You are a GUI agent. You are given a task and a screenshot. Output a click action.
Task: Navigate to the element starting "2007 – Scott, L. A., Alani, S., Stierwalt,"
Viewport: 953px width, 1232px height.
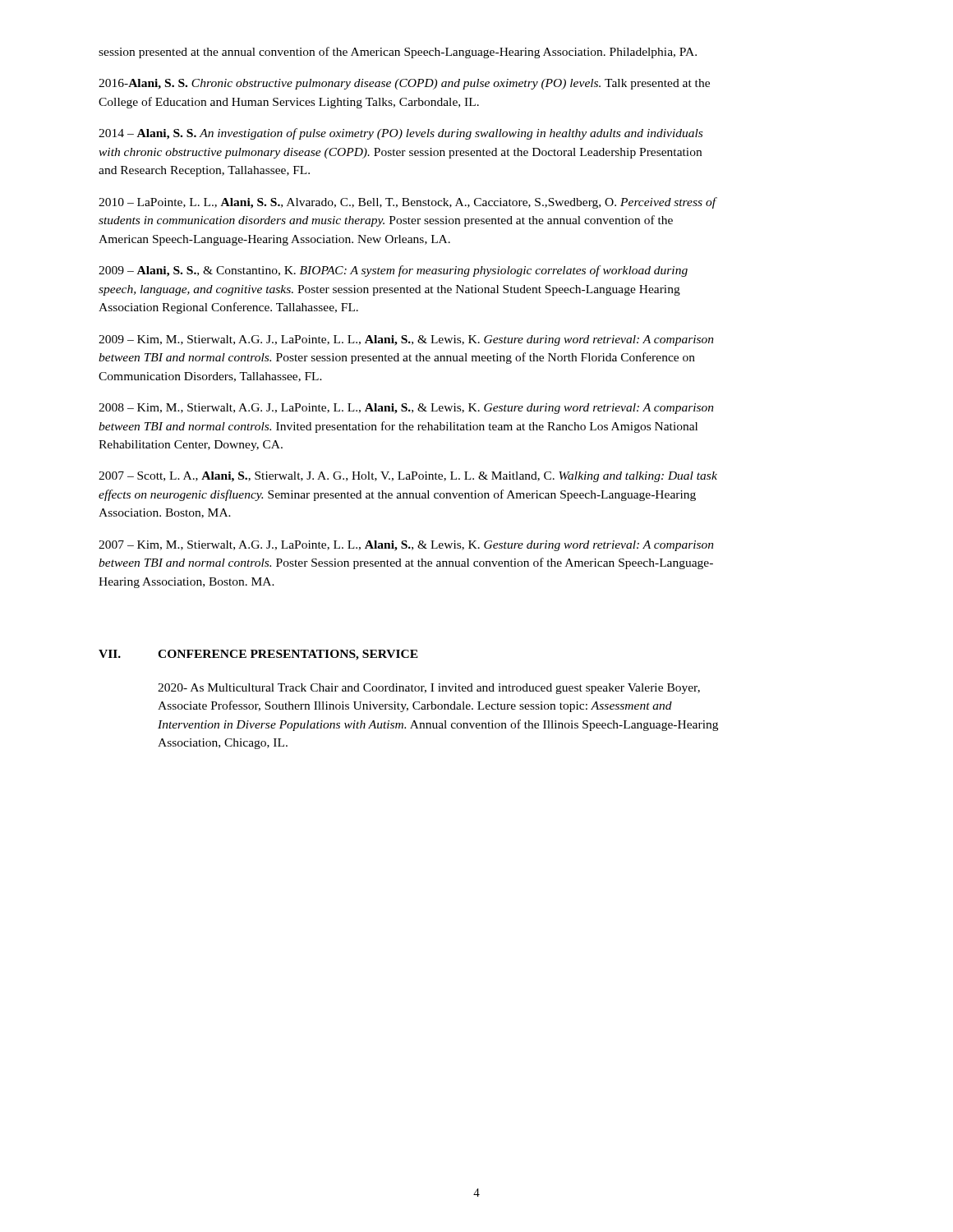pos(408,494)
